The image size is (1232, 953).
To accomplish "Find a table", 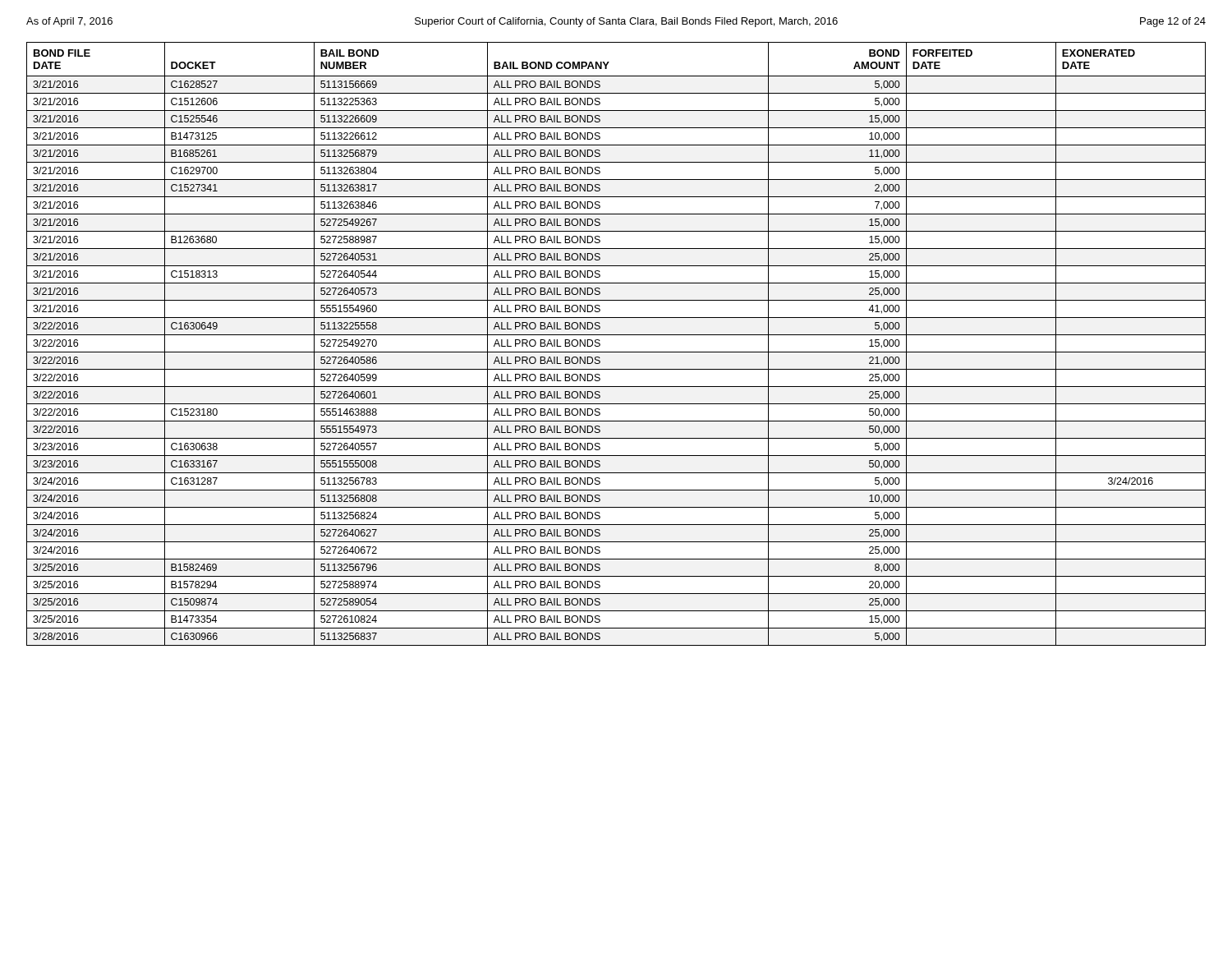I will tap(616, 344).
